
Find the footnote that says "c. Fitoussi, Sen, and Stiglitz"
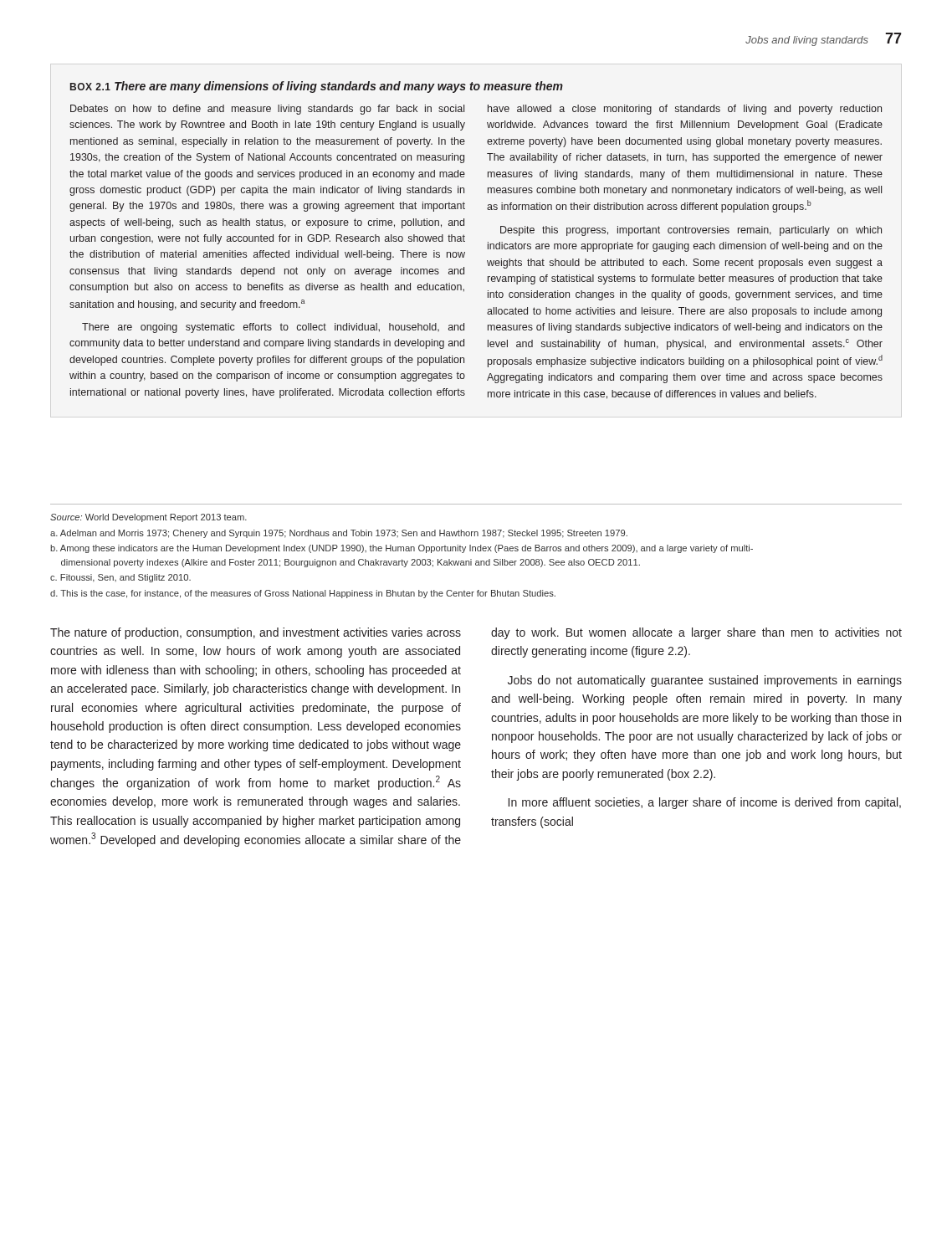pyautogui.click(x=121, y=578)
